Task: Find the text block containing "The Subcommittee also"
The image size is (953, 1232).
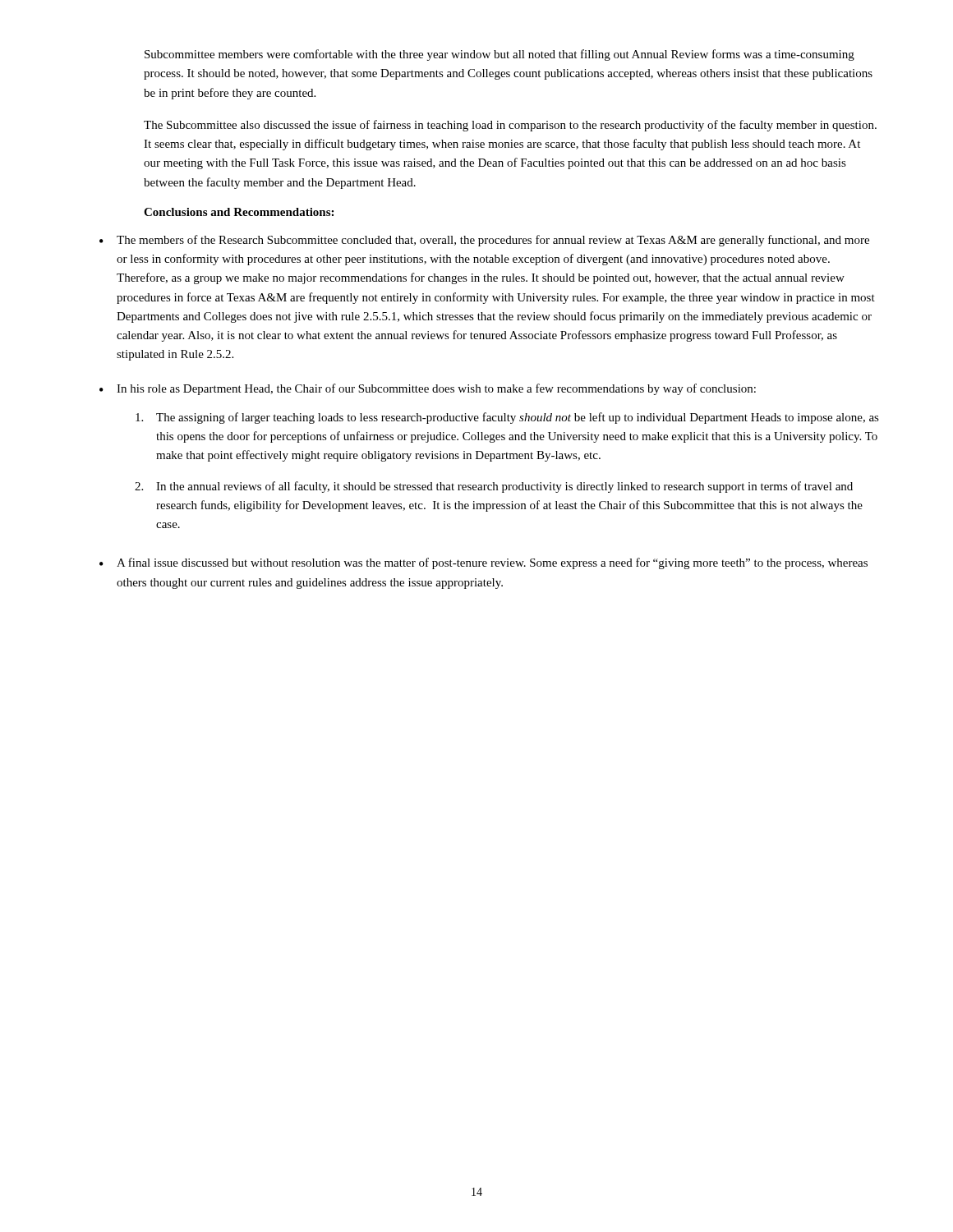Action: (510, 153)
